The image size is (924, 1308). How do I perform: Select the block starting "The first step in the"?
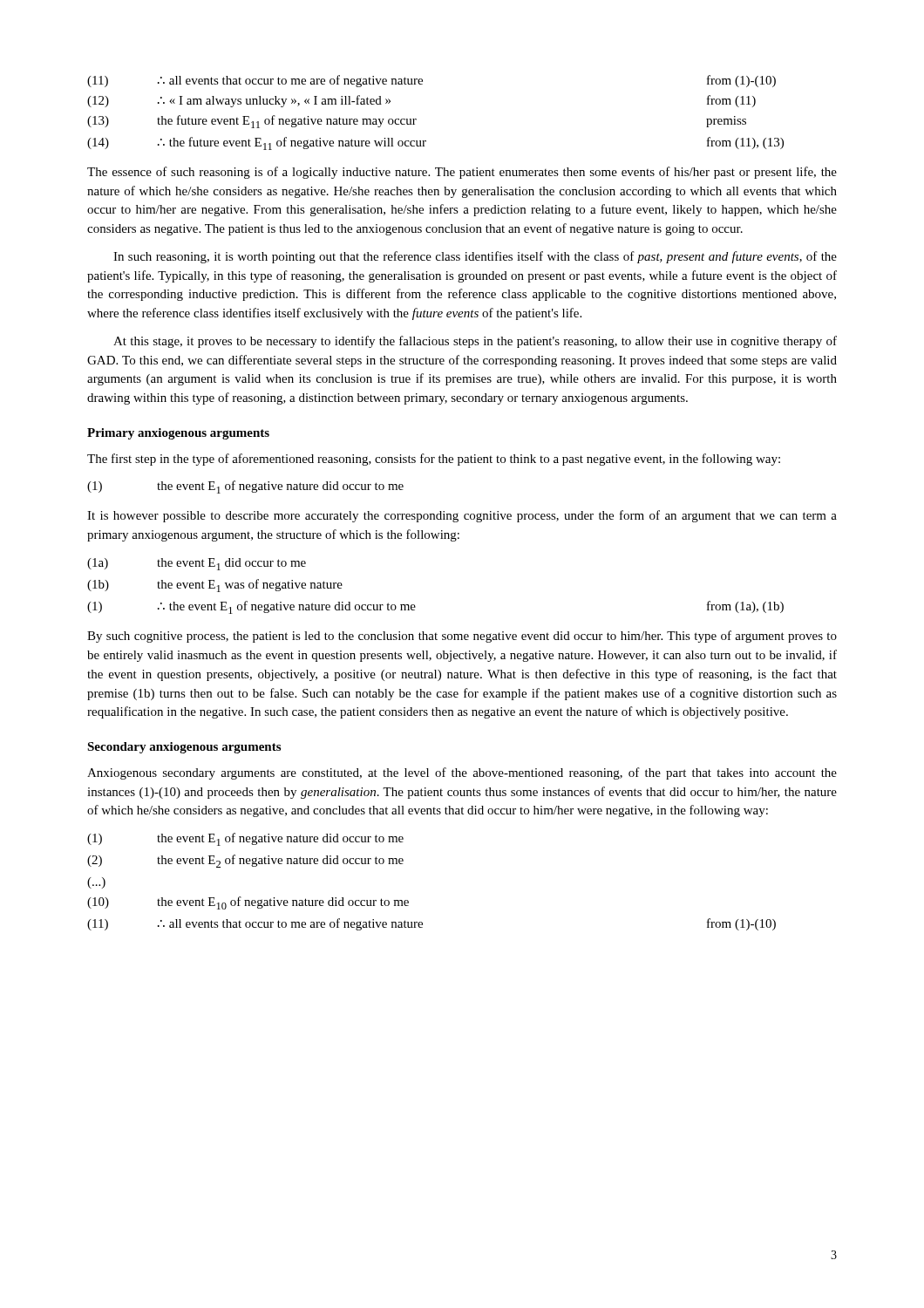pyautogui.click(x=462, y=459)
